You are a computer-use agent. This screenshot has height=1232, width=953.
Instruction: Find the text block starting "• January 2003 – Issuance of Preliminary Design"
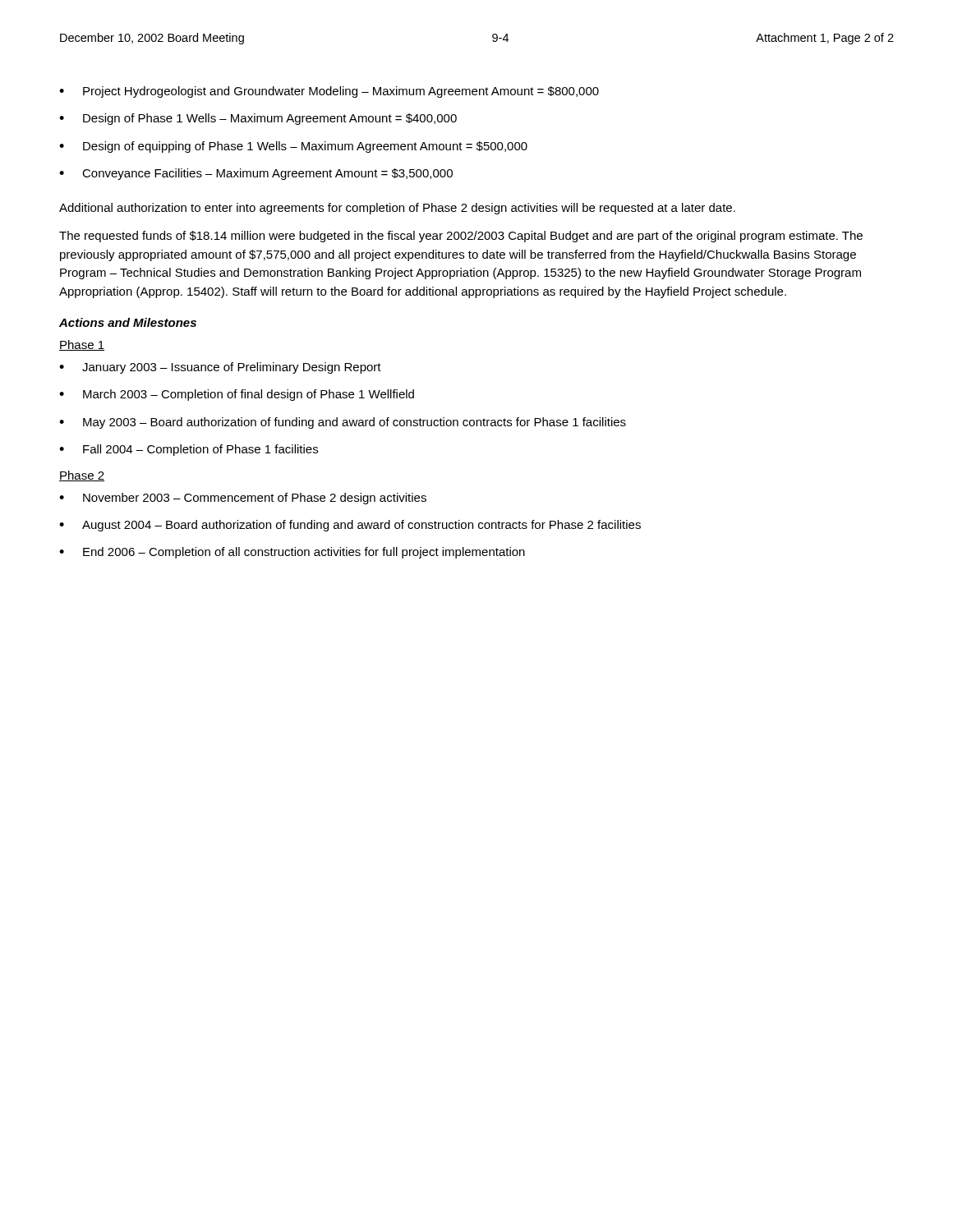point(220,368)
